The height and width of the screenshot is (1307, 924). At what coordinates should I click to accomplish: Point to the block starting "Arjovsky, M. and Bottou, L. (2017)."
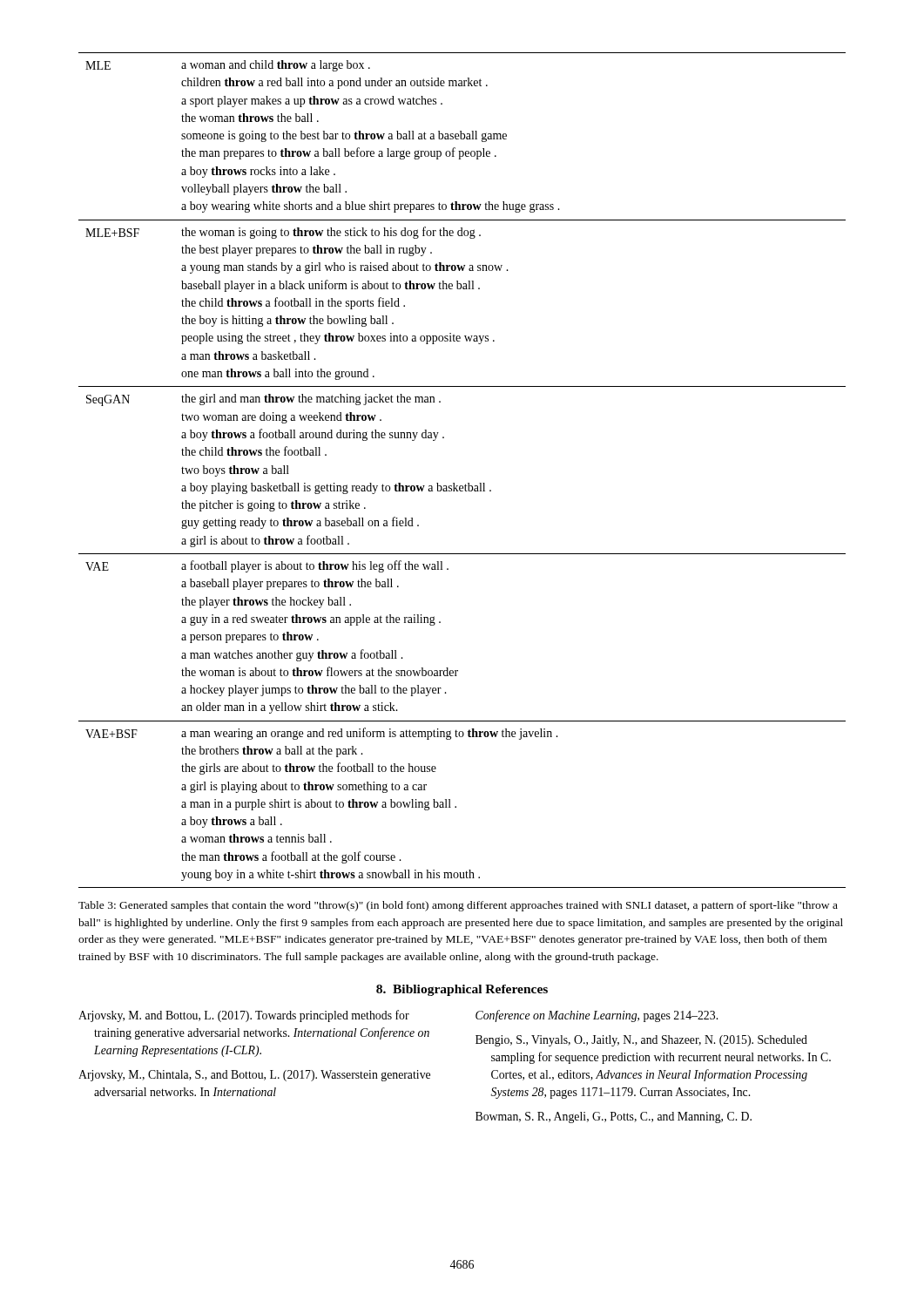[x=254, y=1033]
